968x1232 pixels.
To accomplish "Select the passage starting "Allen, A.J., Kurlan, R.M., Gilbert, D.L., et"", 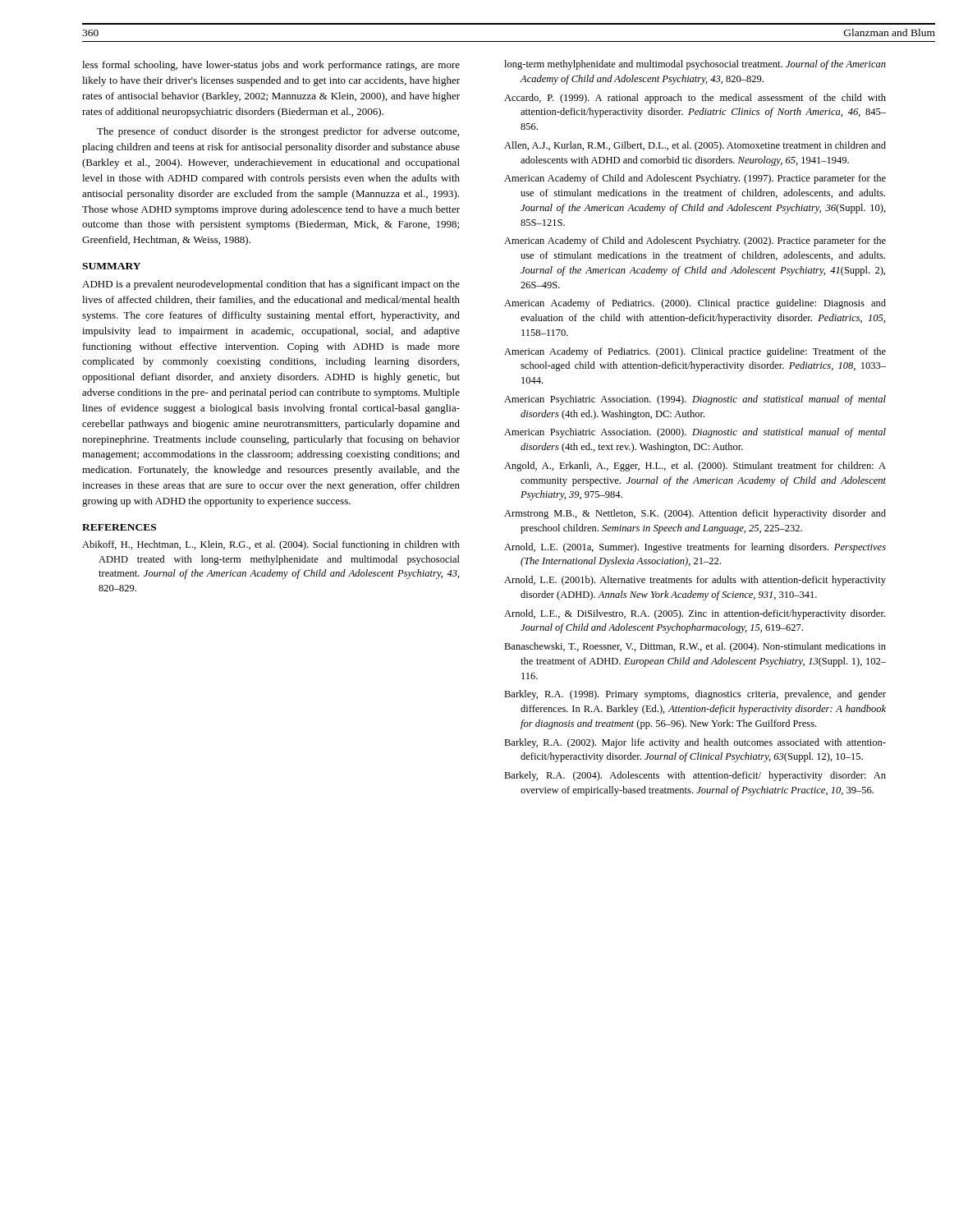I will pos(695,152).
